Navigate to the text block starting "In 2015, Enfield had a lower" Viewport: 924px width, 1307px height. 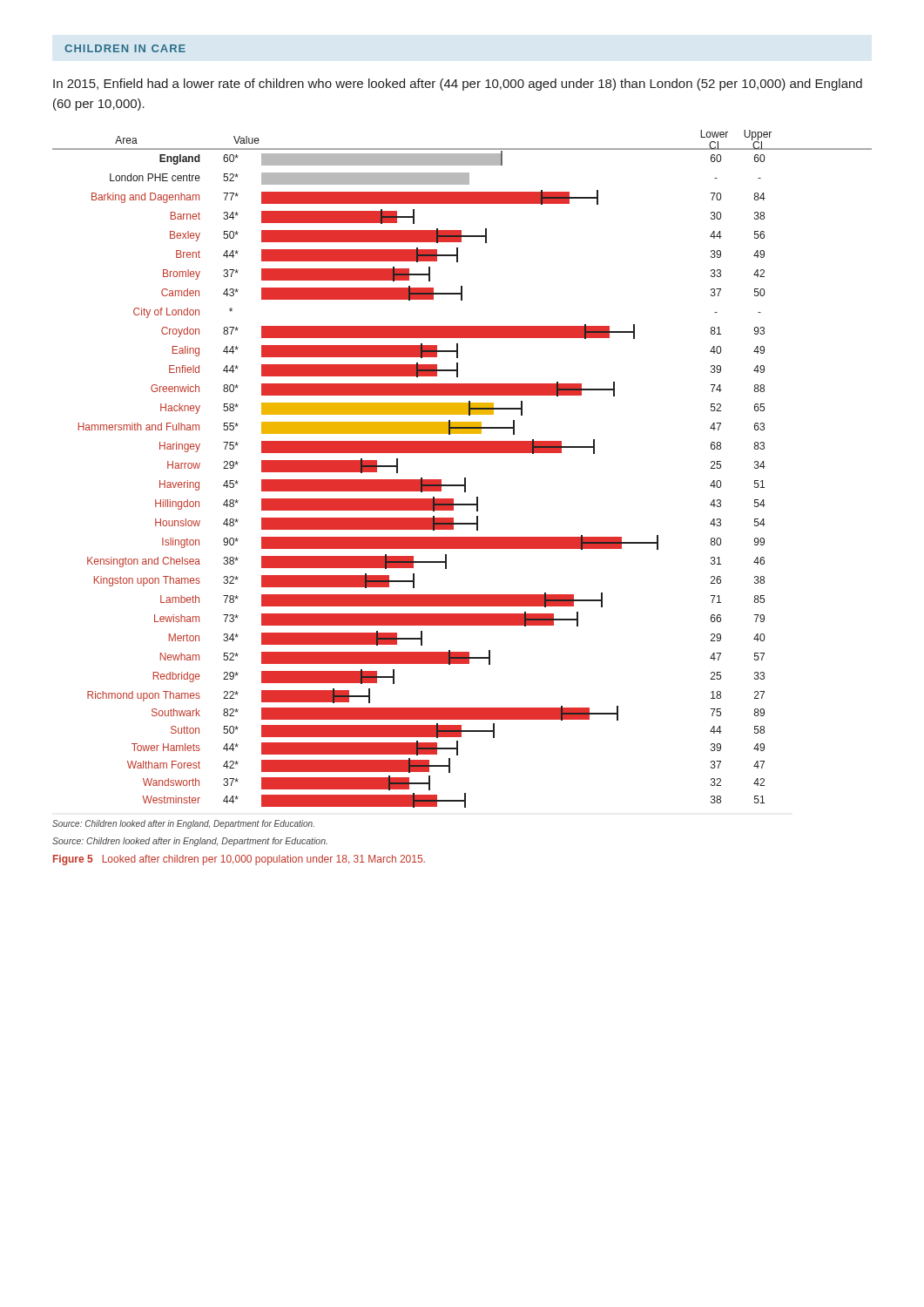(x=458, y=93)
